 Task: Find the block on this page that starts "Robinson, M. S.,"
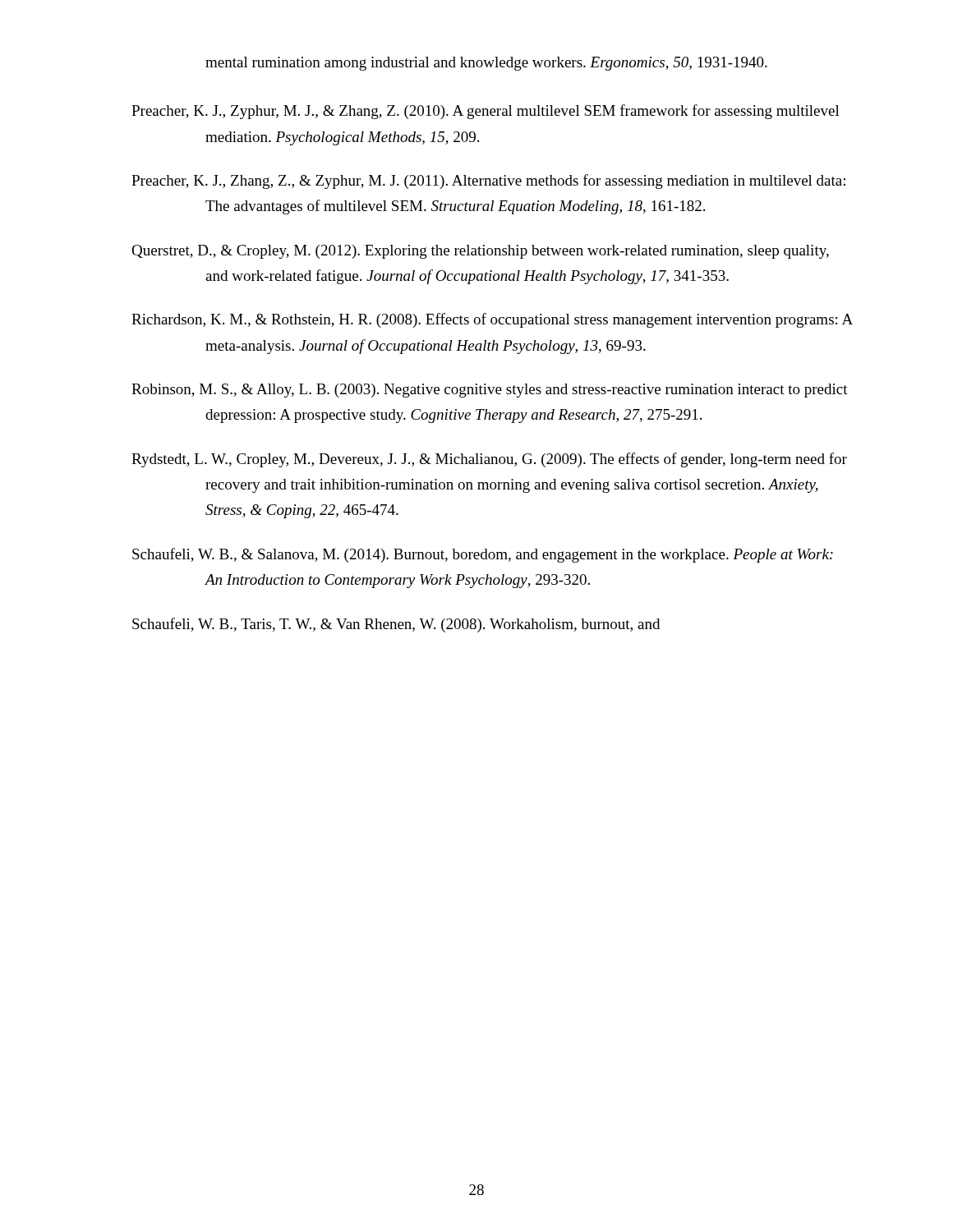pyautogui.click(x=493, y=402)
